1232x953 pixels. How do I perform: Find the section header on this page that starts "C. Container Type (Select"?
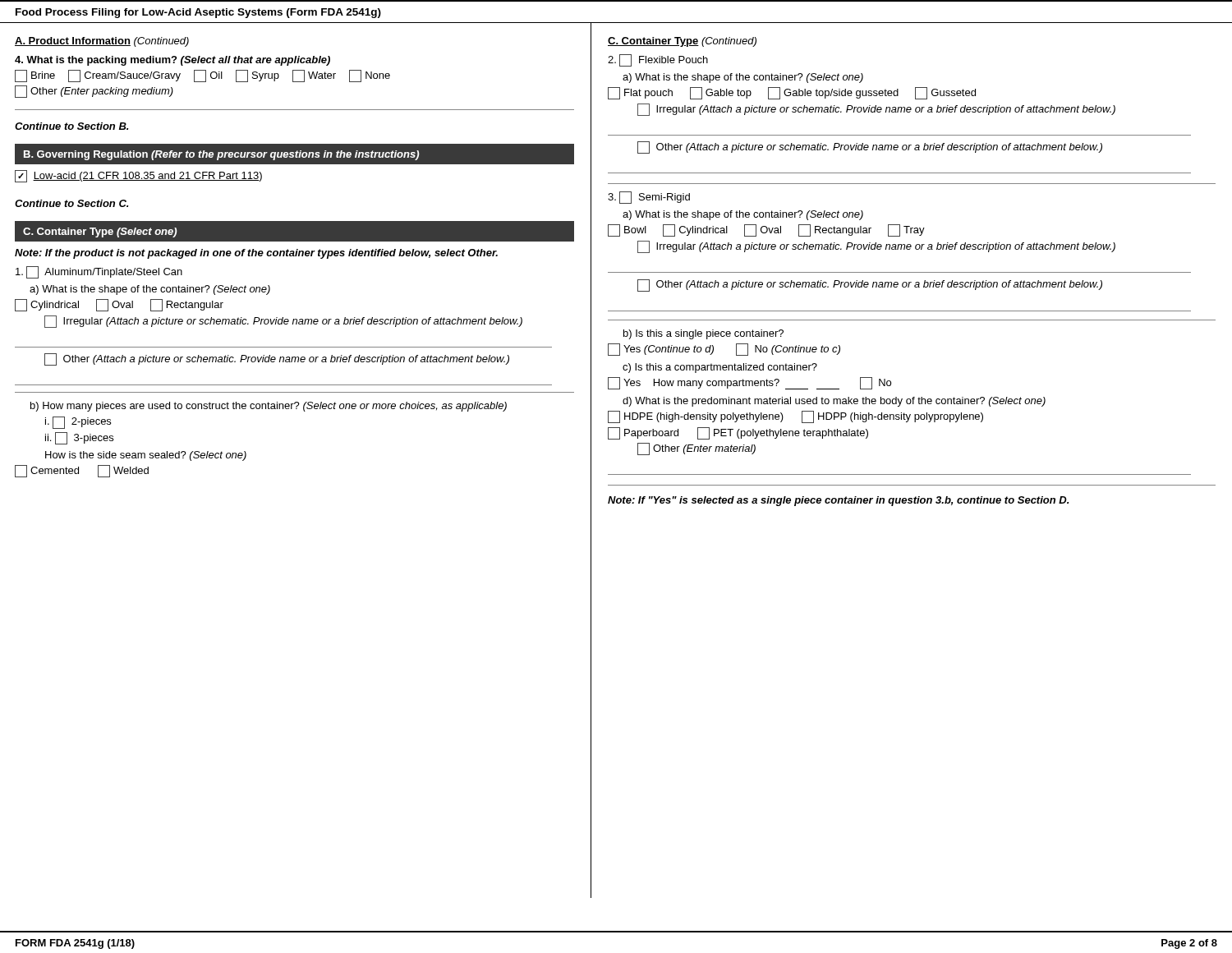click(x=100, y=231)
